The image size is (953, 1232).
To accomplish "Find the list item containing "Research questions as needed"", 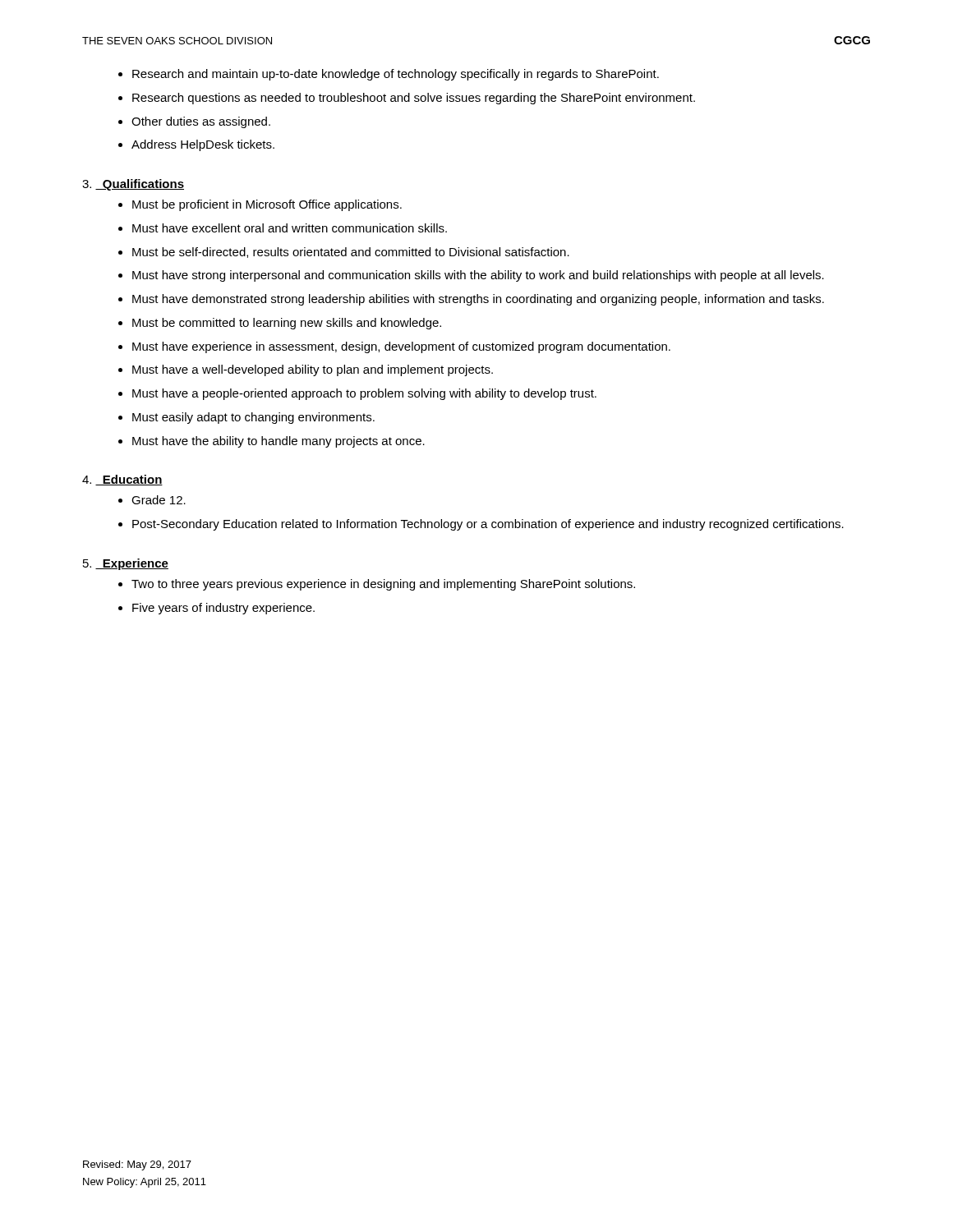I will (414, 97).
